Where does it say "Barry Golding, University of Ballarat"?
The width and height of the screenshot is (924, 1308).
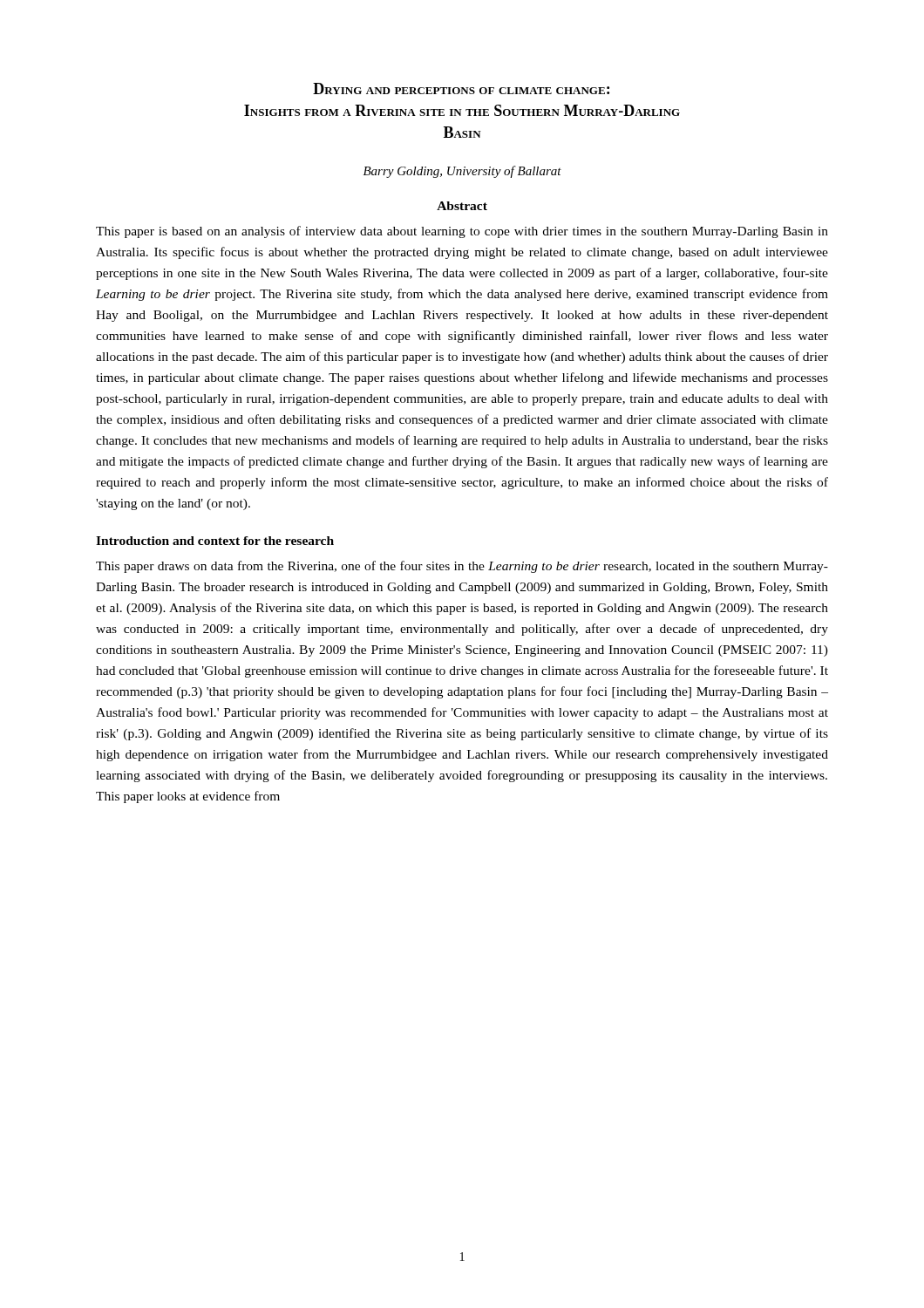pos(462,170)
